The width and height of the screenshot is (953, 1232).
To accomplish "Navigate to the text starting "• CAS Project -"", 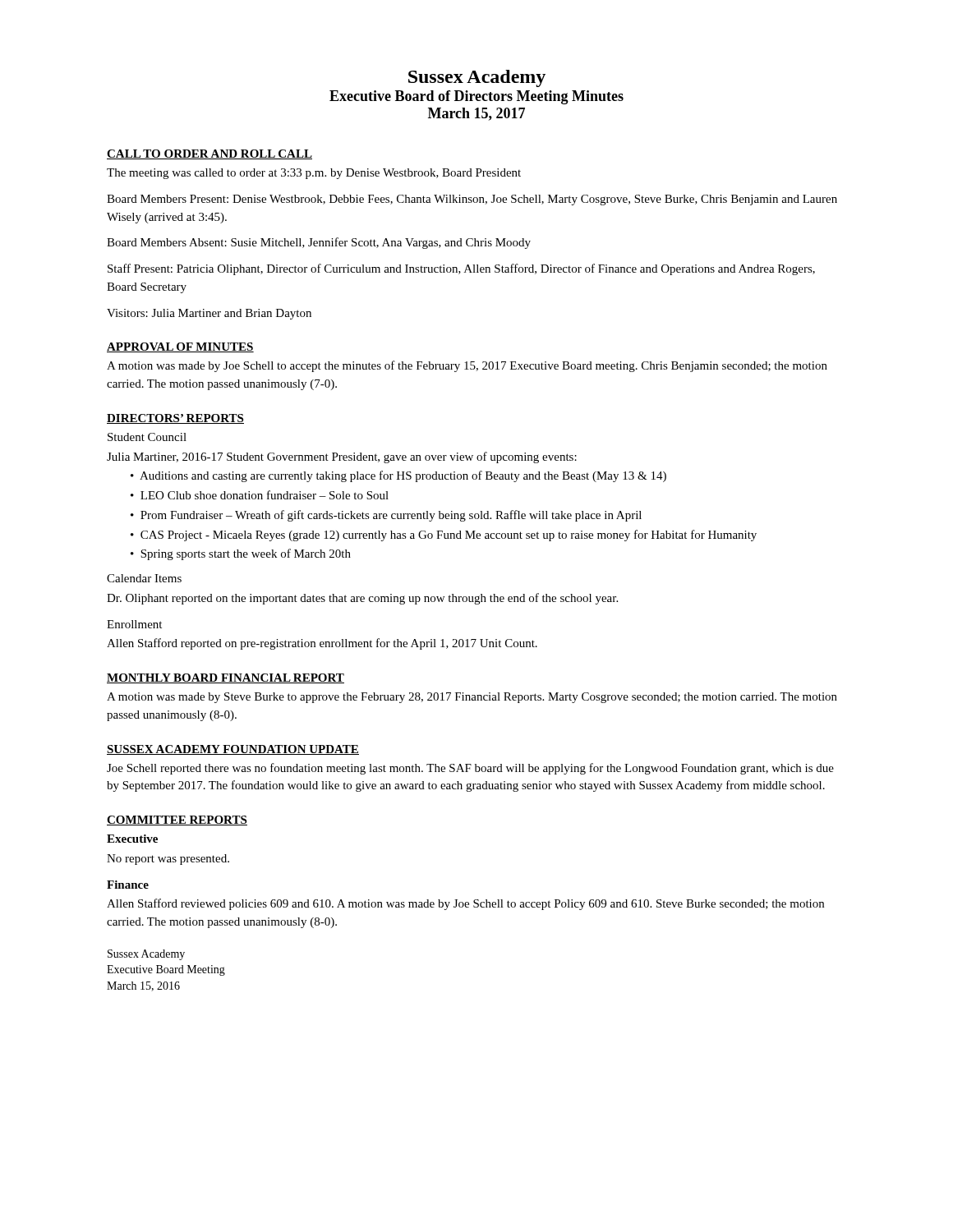I will pos(443,534).
